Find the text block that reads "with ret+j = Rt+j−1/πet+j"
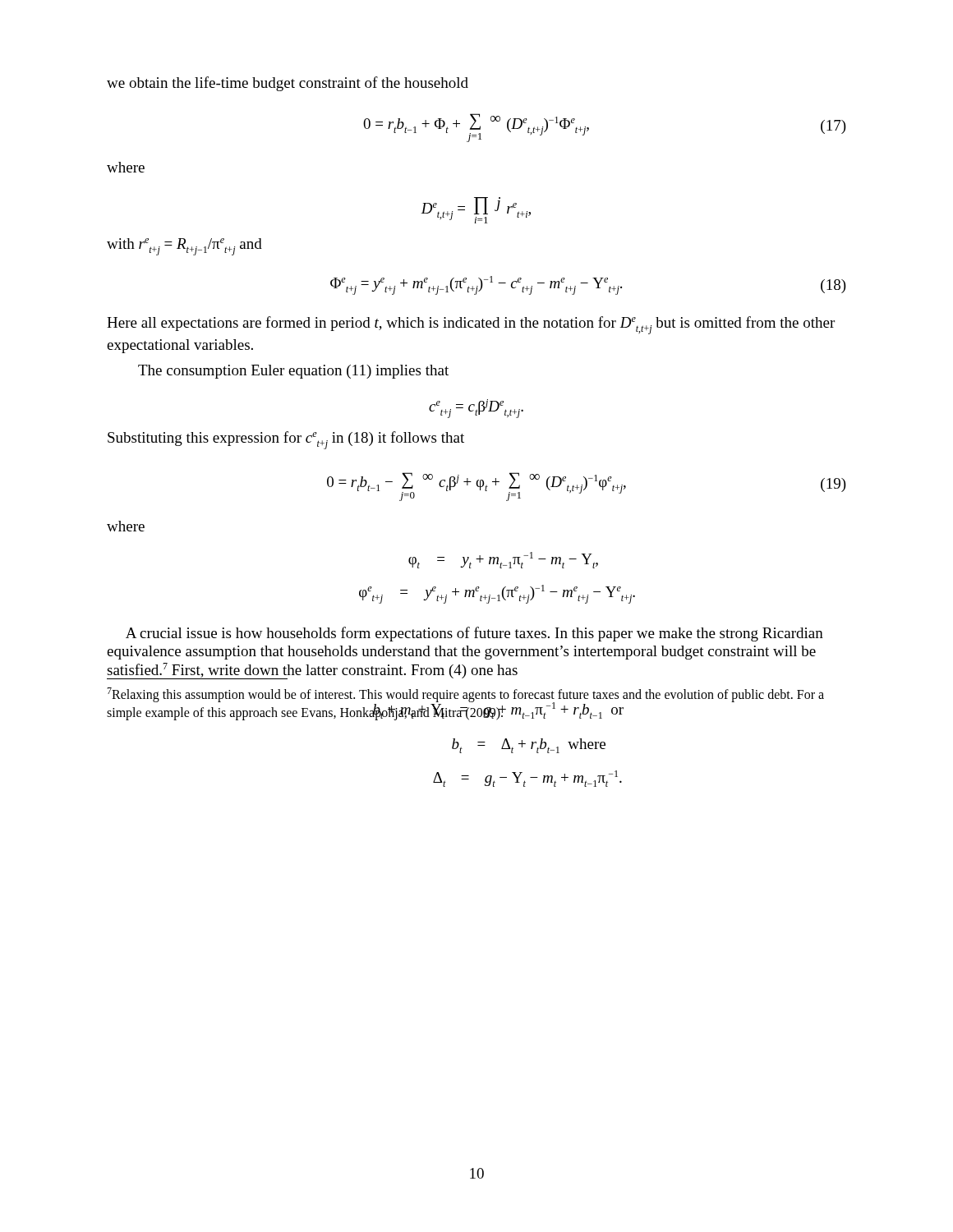The image size is (953, 1232). (x=184, y=245)
